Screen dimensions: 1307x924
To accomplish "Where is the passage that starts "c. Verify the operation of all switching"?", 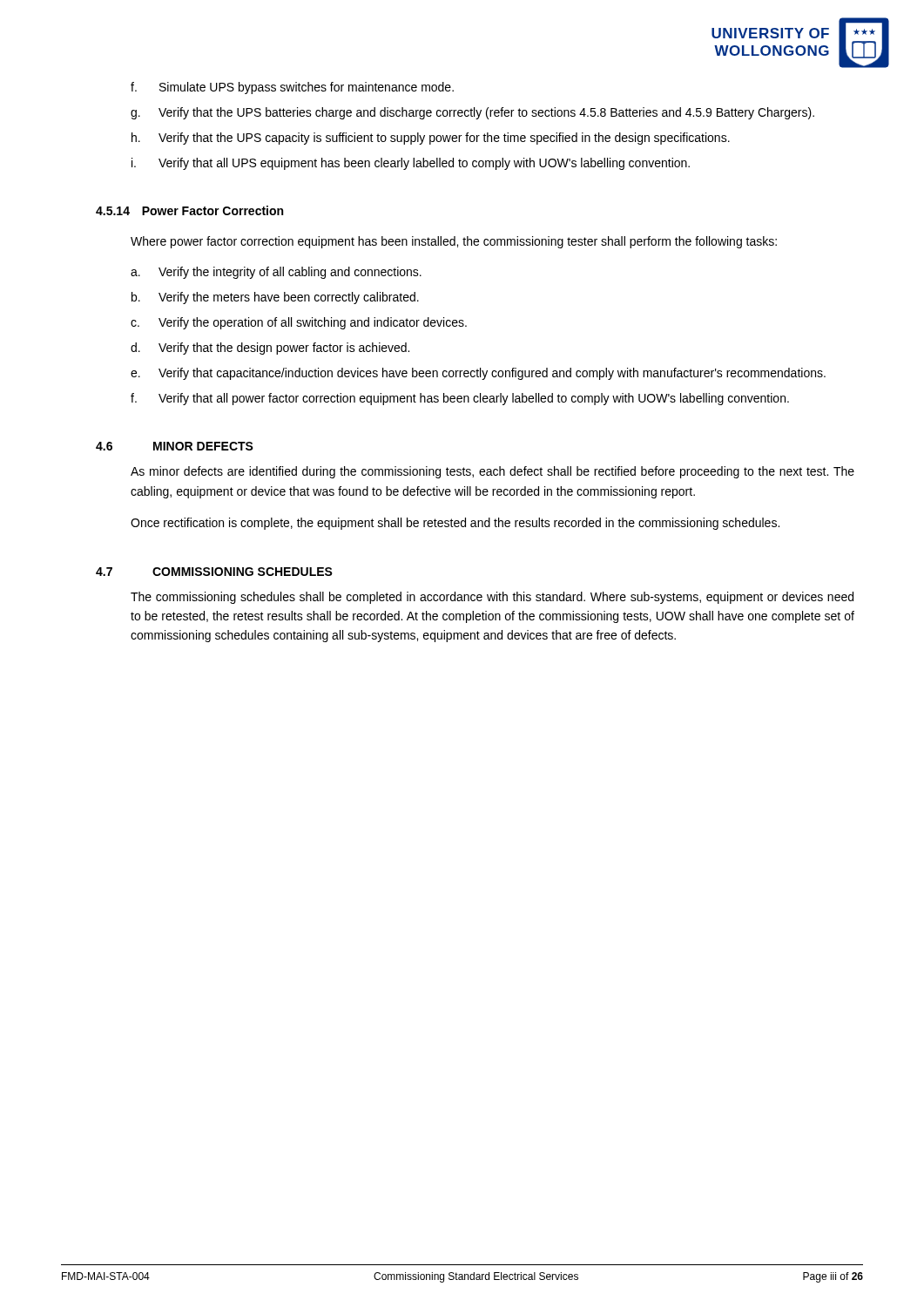I will (299, 323).
